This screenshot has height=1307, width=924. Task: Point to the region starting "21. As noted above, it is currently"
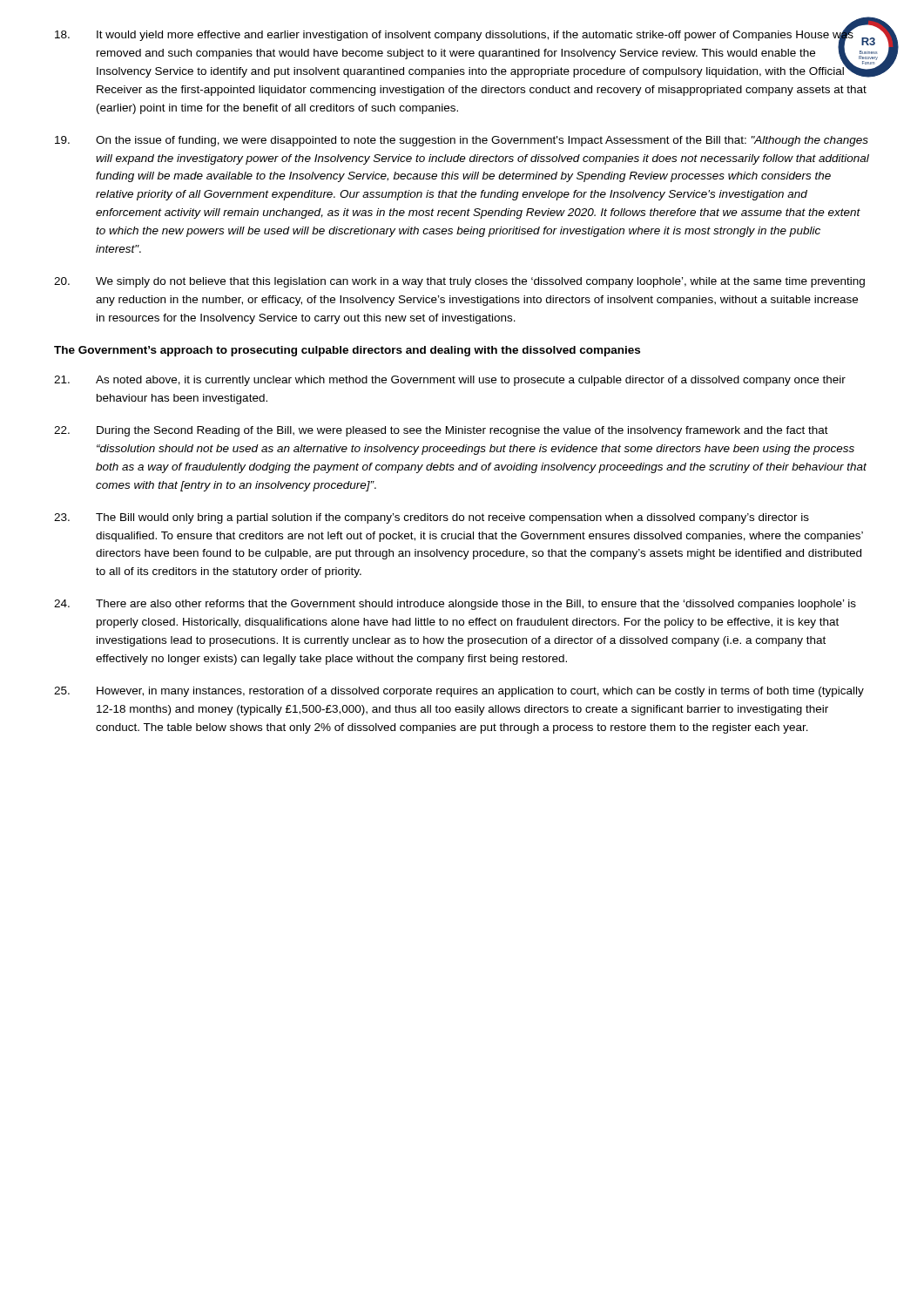coord(462,389)
